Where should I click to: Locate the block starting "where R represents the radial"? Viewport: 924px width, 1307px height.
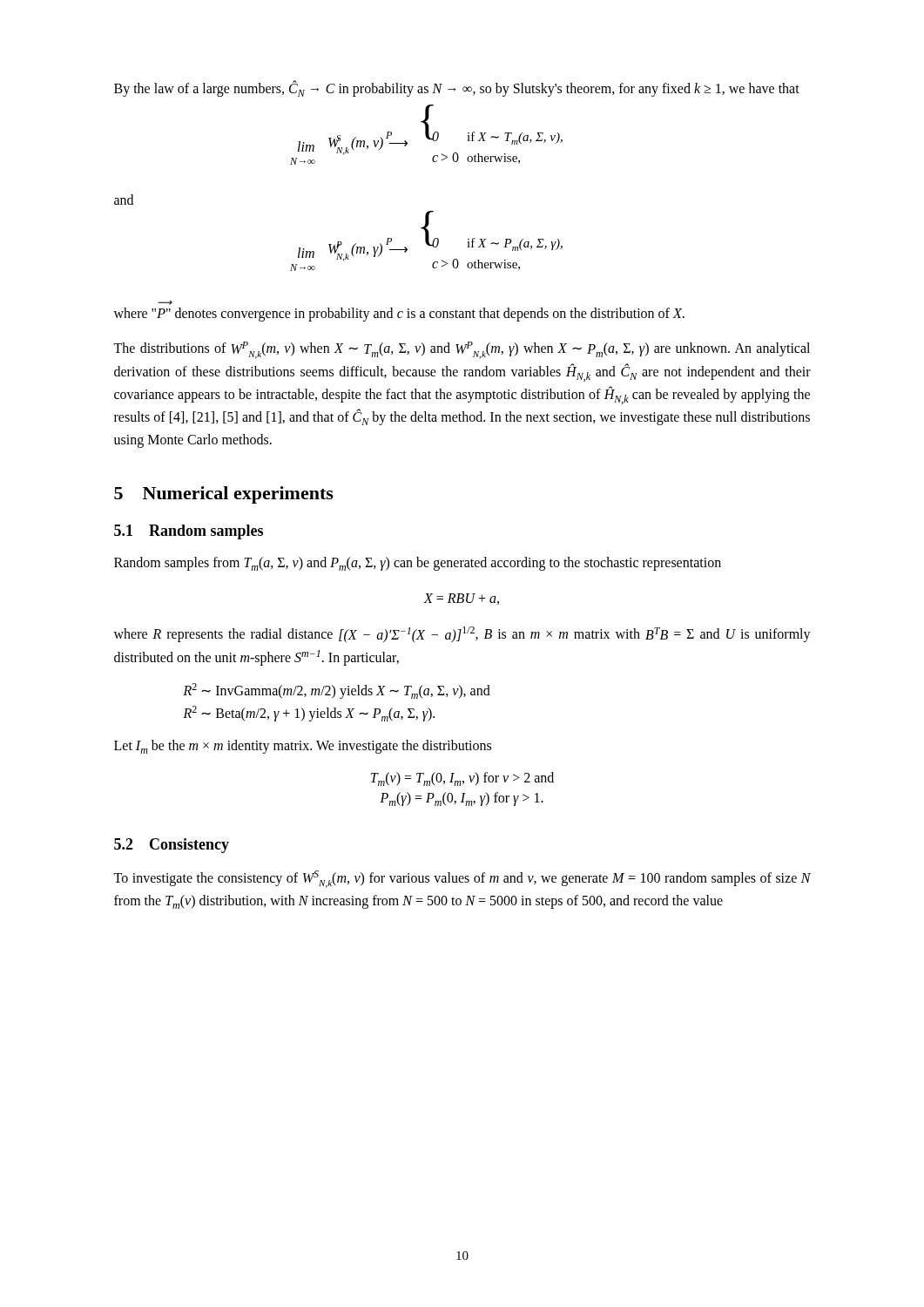[462, 645]
